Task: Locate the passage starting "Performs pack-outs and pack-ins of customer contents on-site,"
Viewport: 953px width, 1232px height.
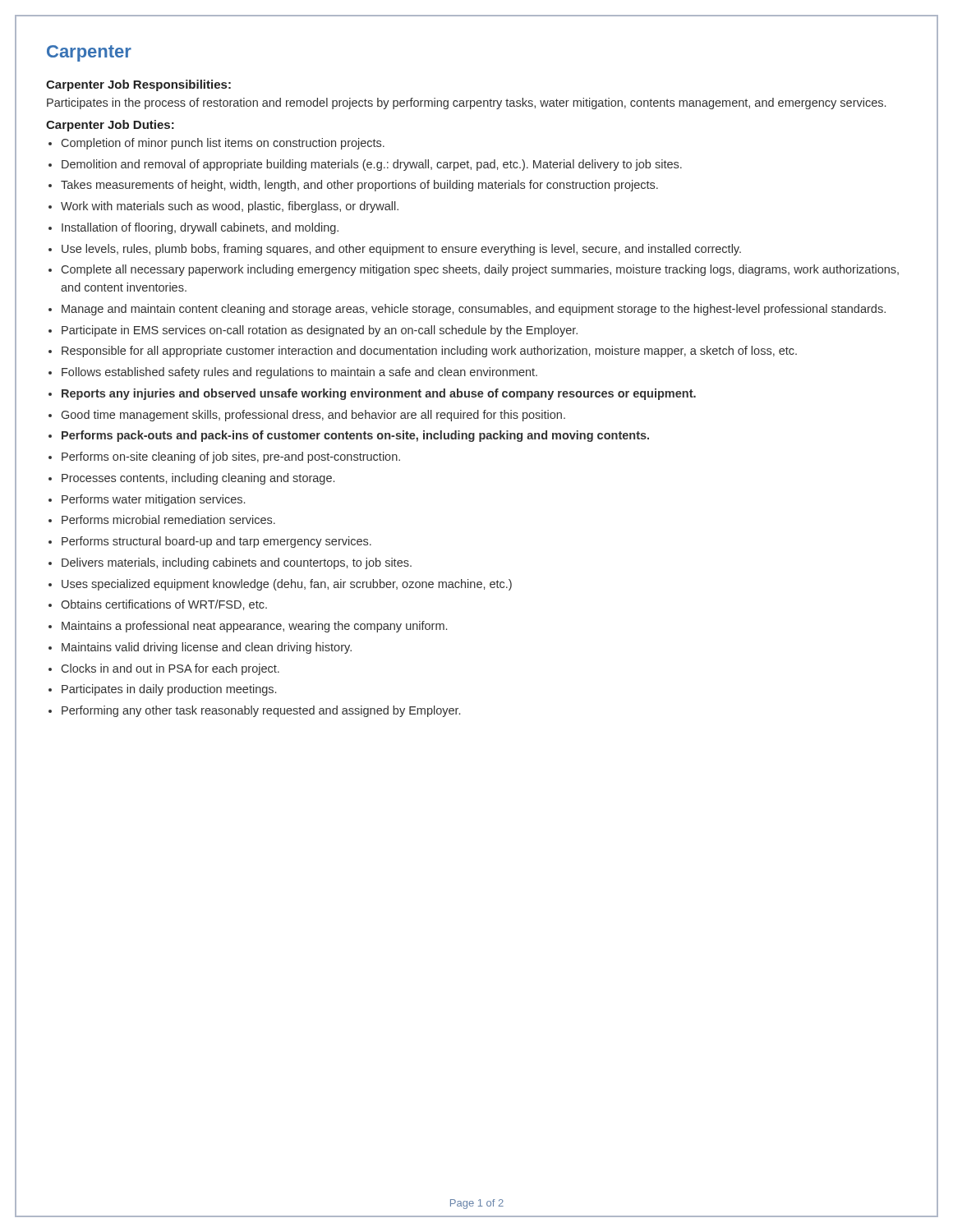Action: coord(355,436)
